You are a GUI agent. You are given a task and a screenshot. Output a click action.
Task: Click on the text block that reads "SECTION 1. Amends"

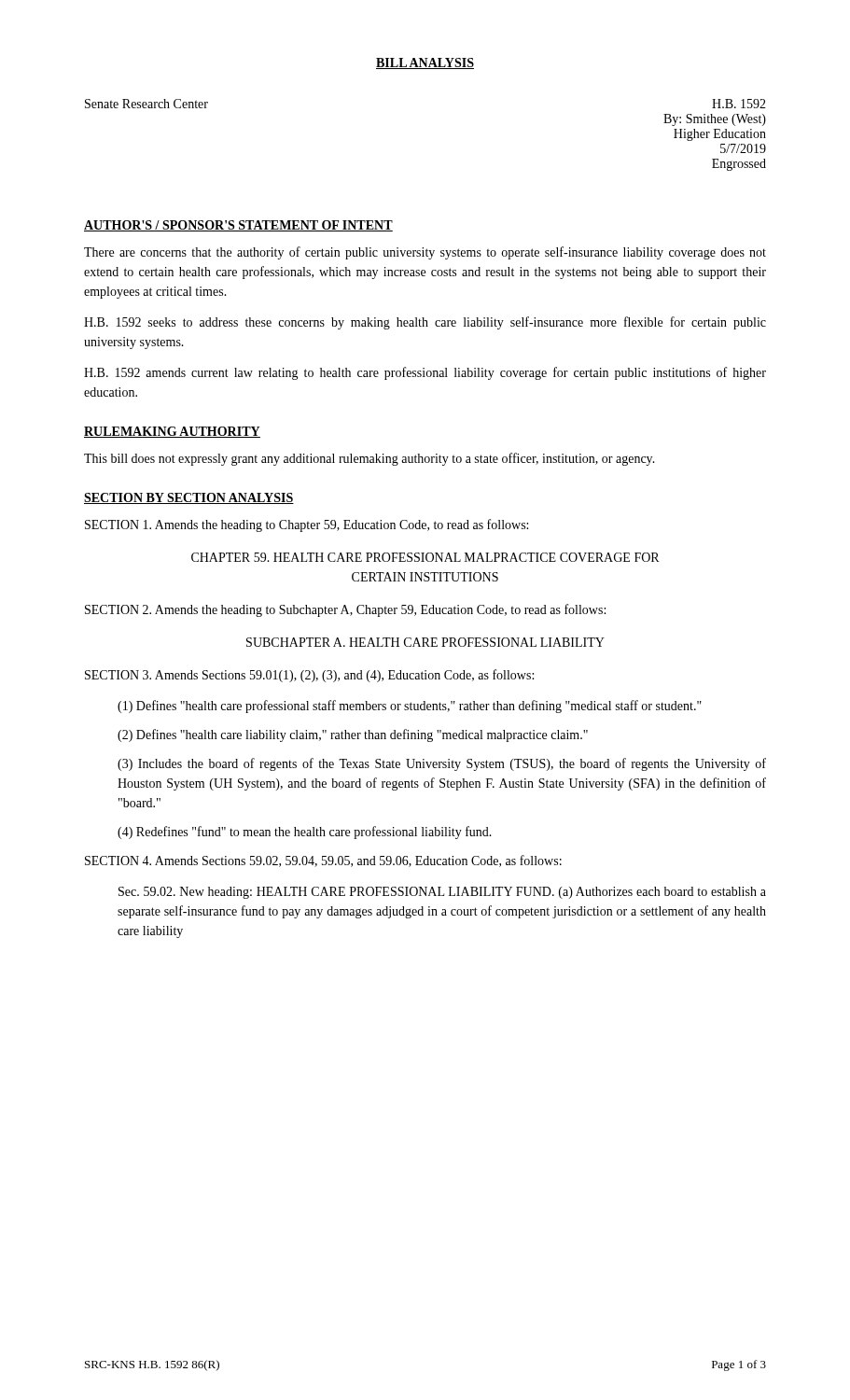tap(307, 525)
